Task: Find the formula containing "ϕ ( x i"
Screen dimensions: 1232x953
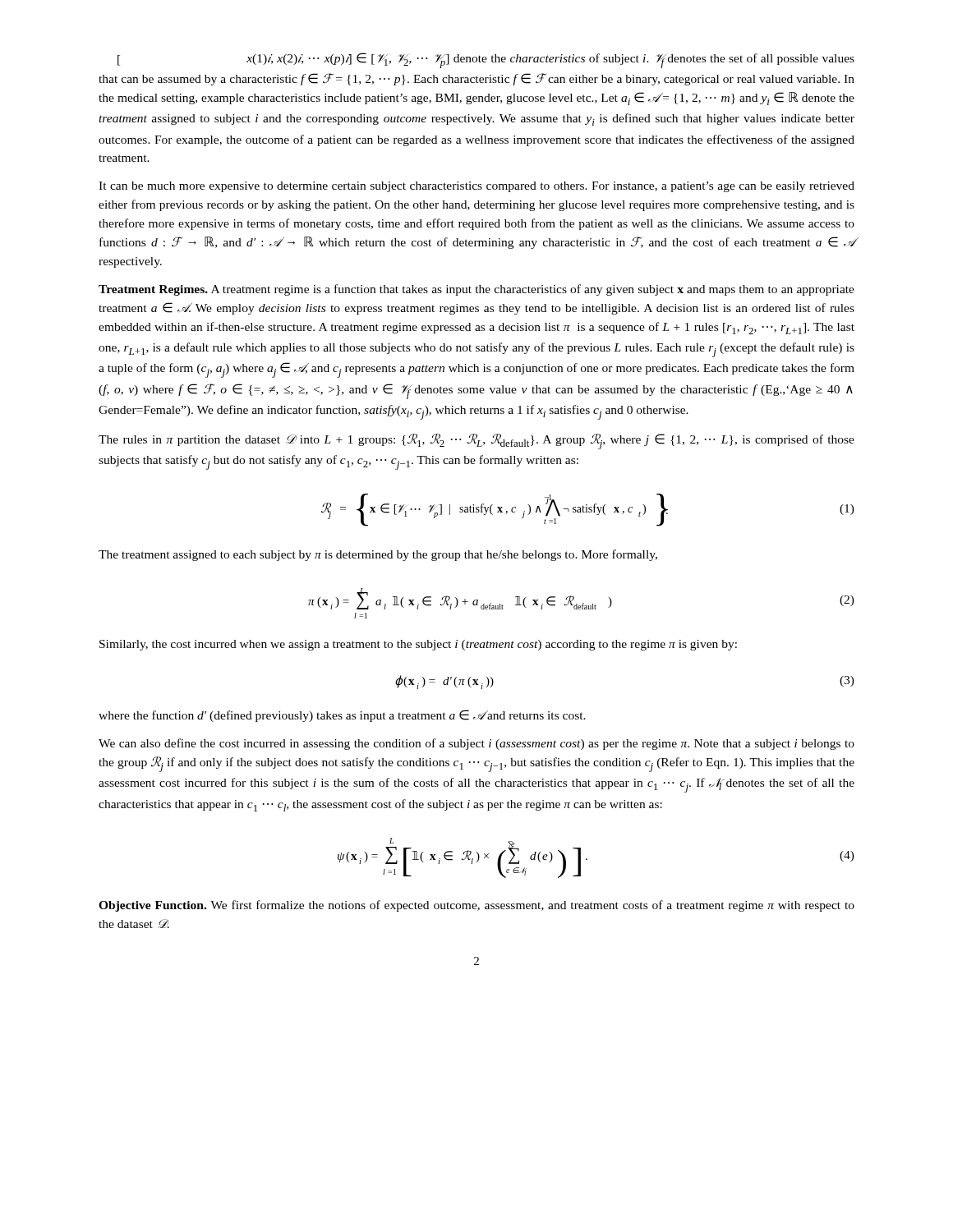Action: [x=476, y=680]
